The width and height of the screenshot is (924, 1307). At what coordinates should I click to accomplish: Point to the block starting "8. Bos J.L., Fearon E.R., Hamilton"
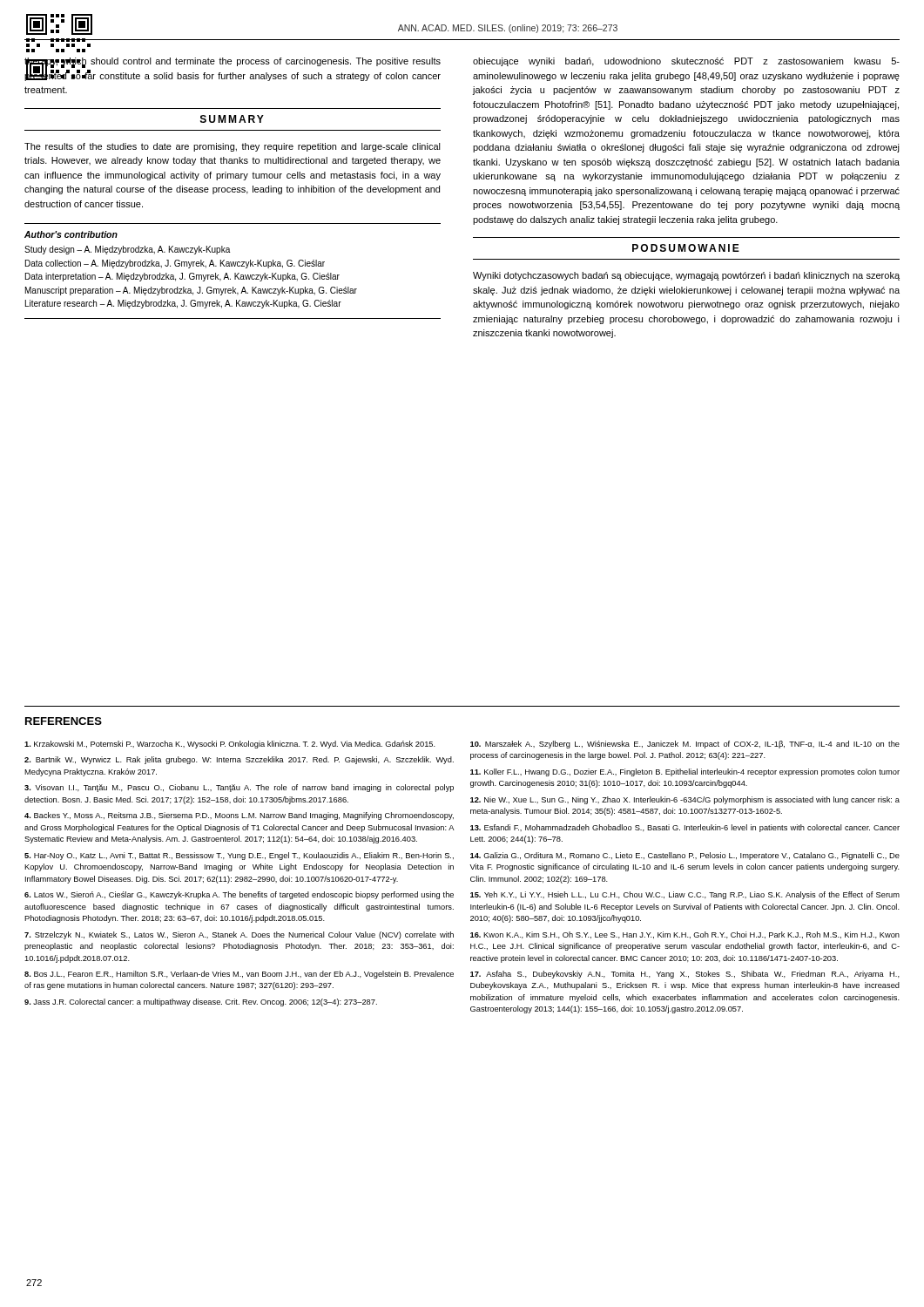tap(239, 980)
